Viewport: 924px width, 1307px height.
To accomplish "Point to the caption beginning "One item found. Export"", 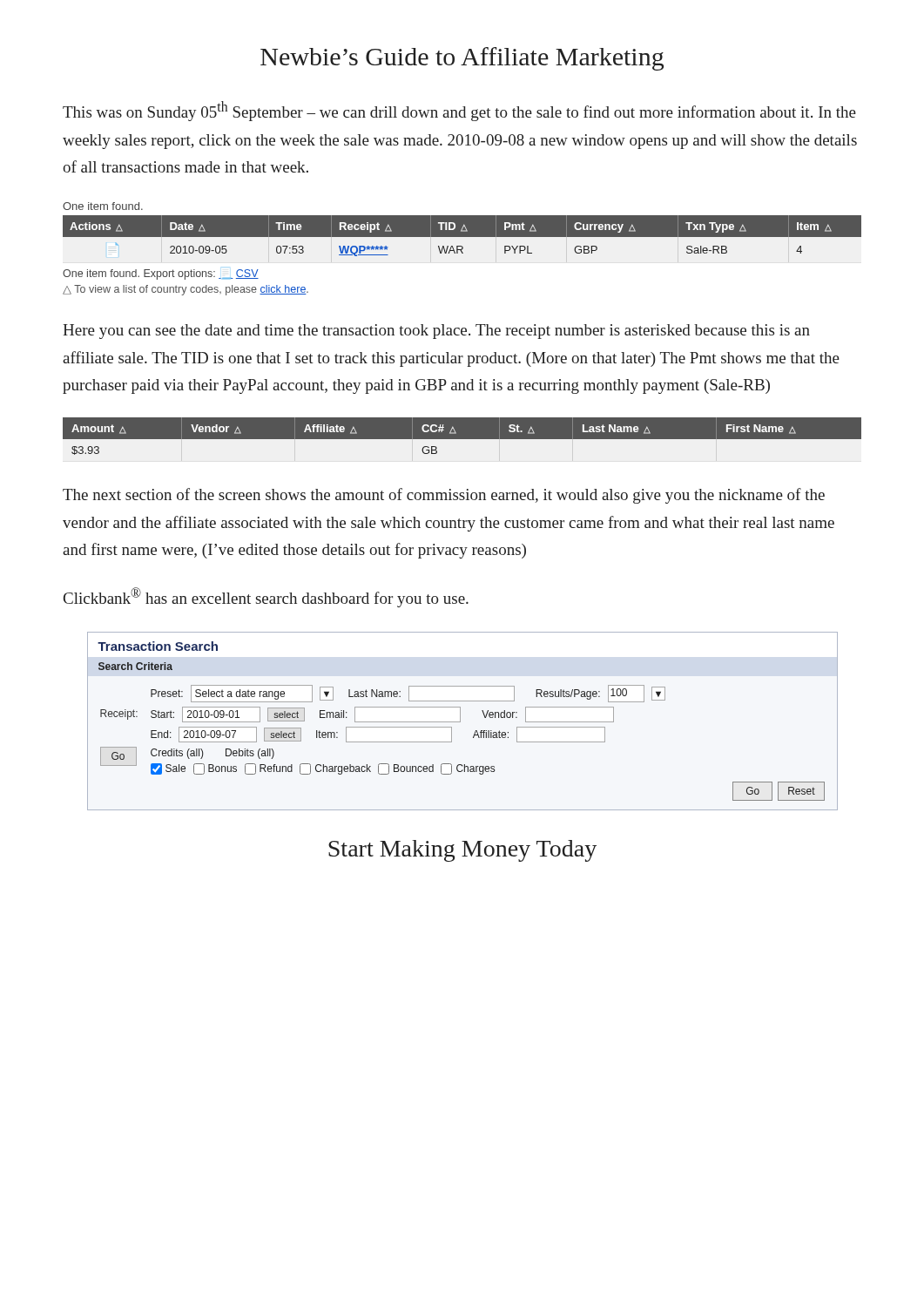I will pos(161,274).
